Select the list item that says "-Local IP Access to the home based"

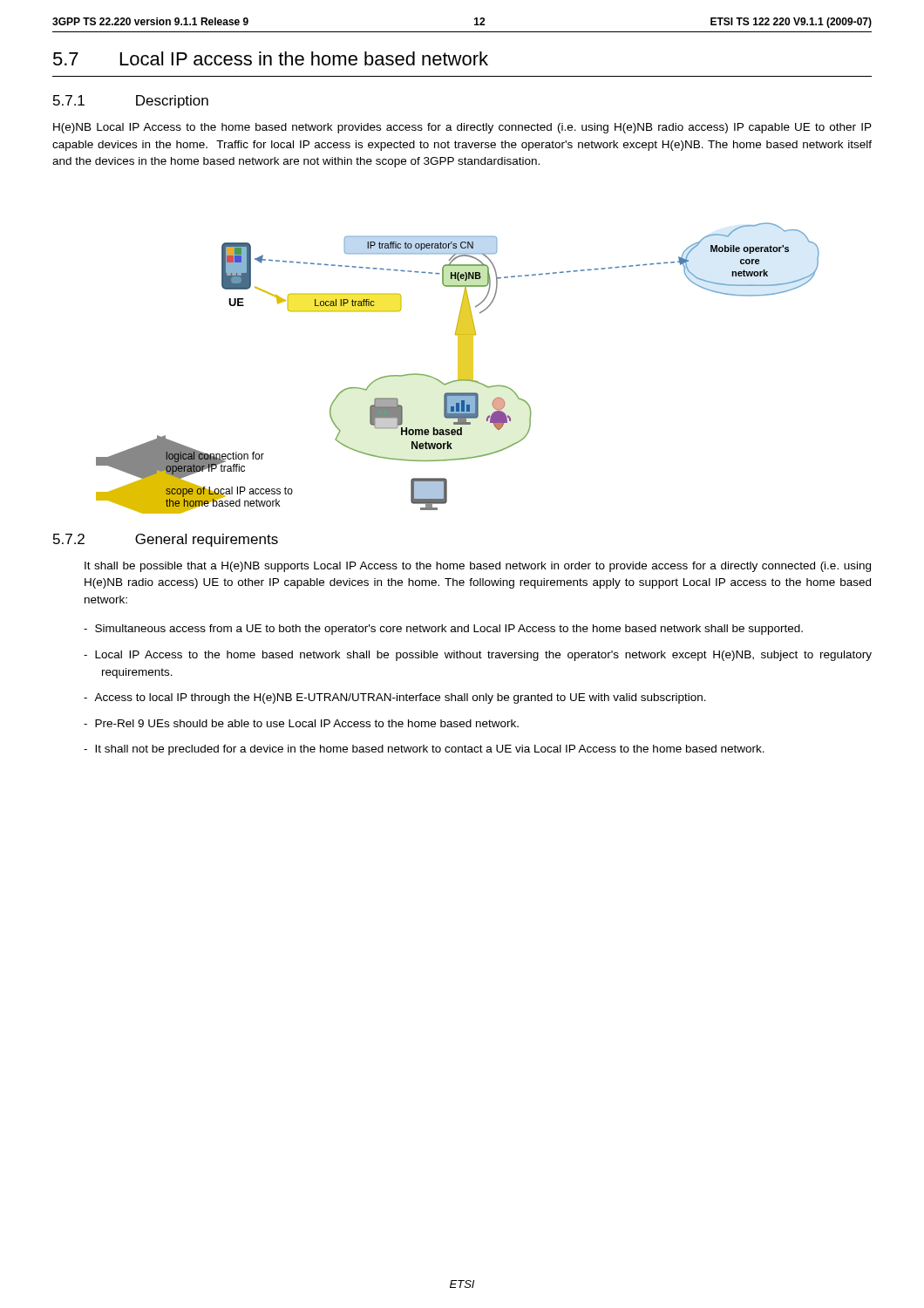coord(478,663)
